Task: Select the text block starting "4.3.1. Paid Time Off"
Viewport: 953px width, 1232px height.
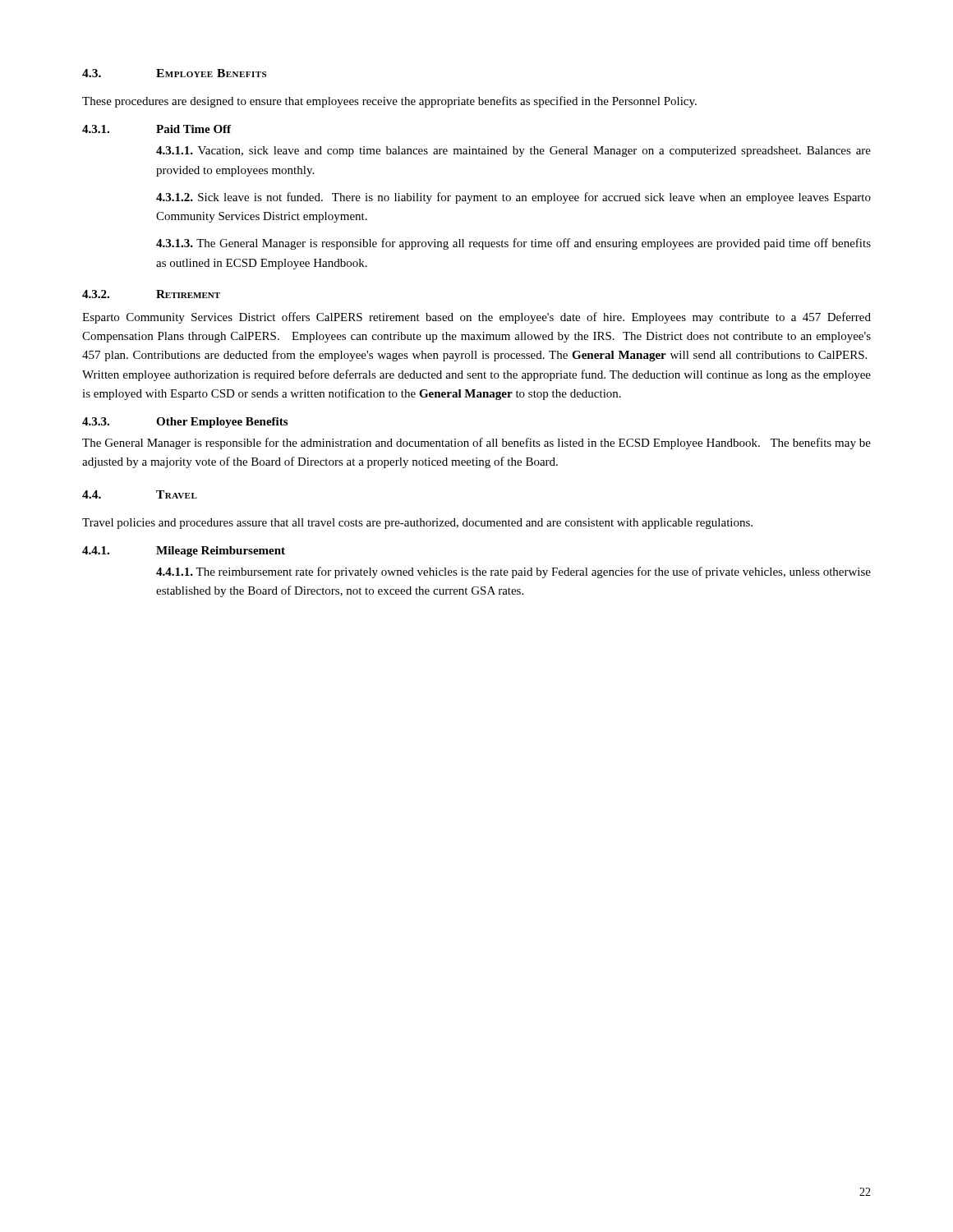Action: click(x=157, y=129)
